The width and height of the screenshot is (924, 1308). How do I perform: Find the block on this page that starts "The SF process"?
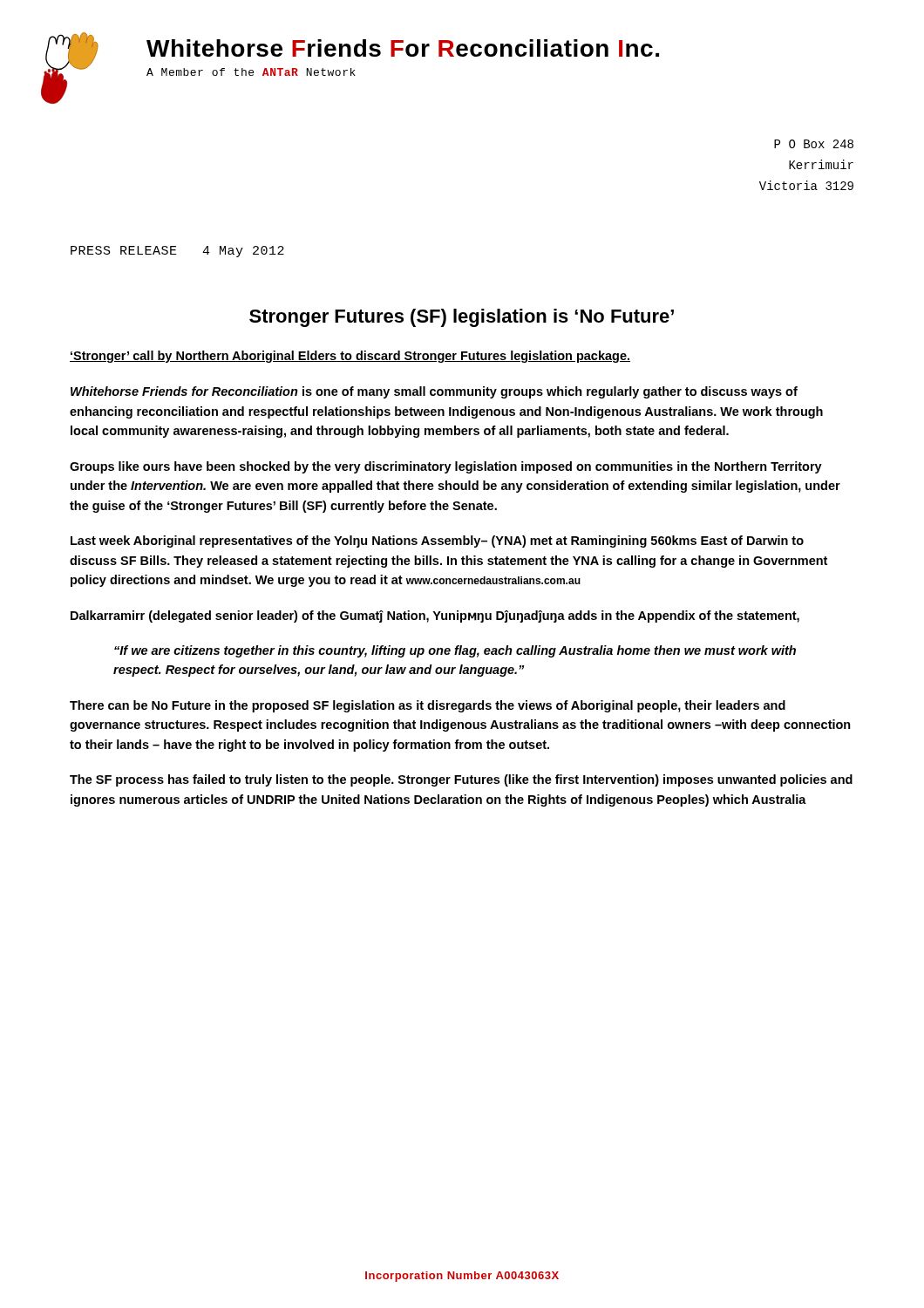pyautogui.click(x=461, y=790)
